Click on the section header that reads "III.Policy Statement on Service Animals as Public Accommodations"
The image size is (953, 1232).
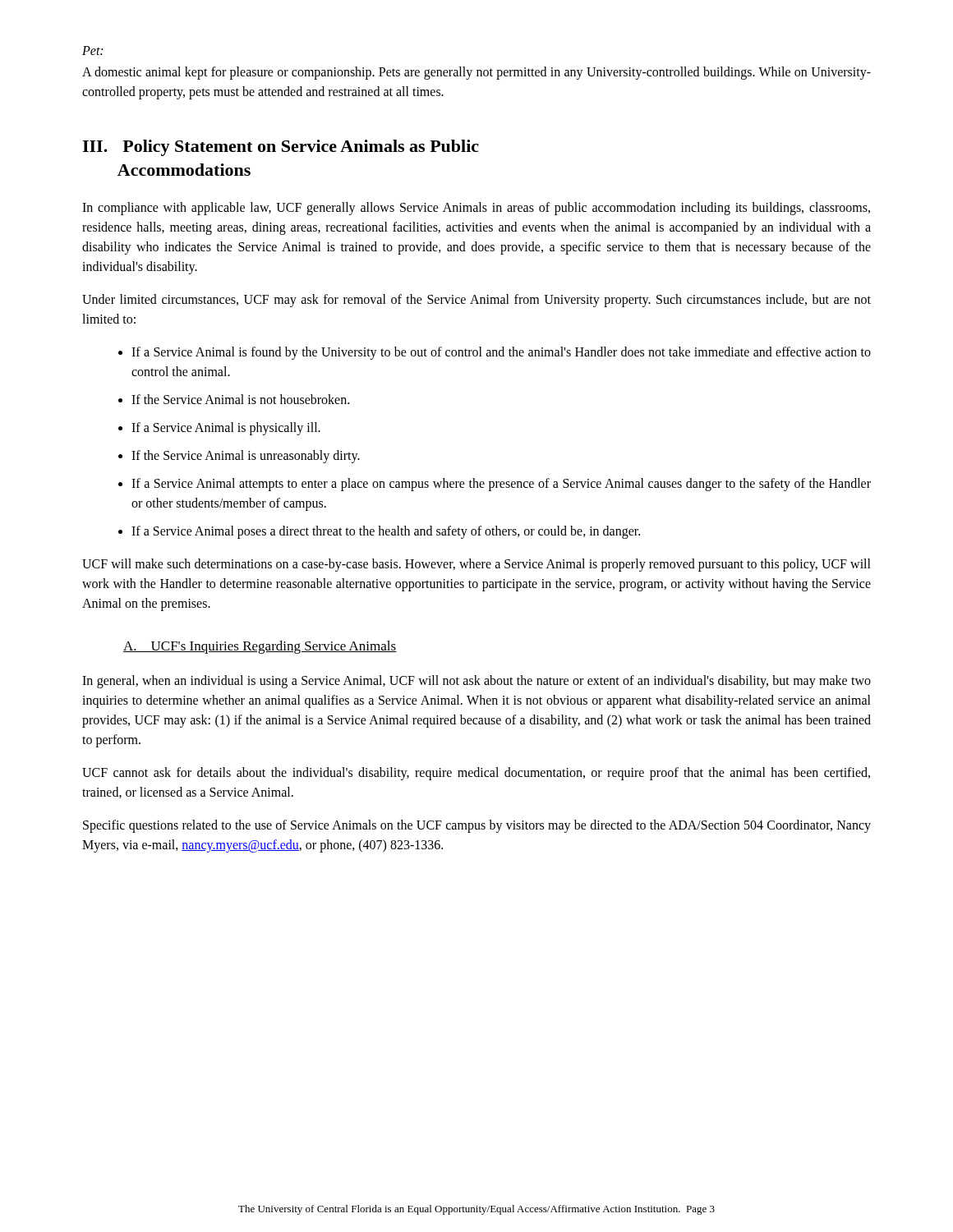476,158
